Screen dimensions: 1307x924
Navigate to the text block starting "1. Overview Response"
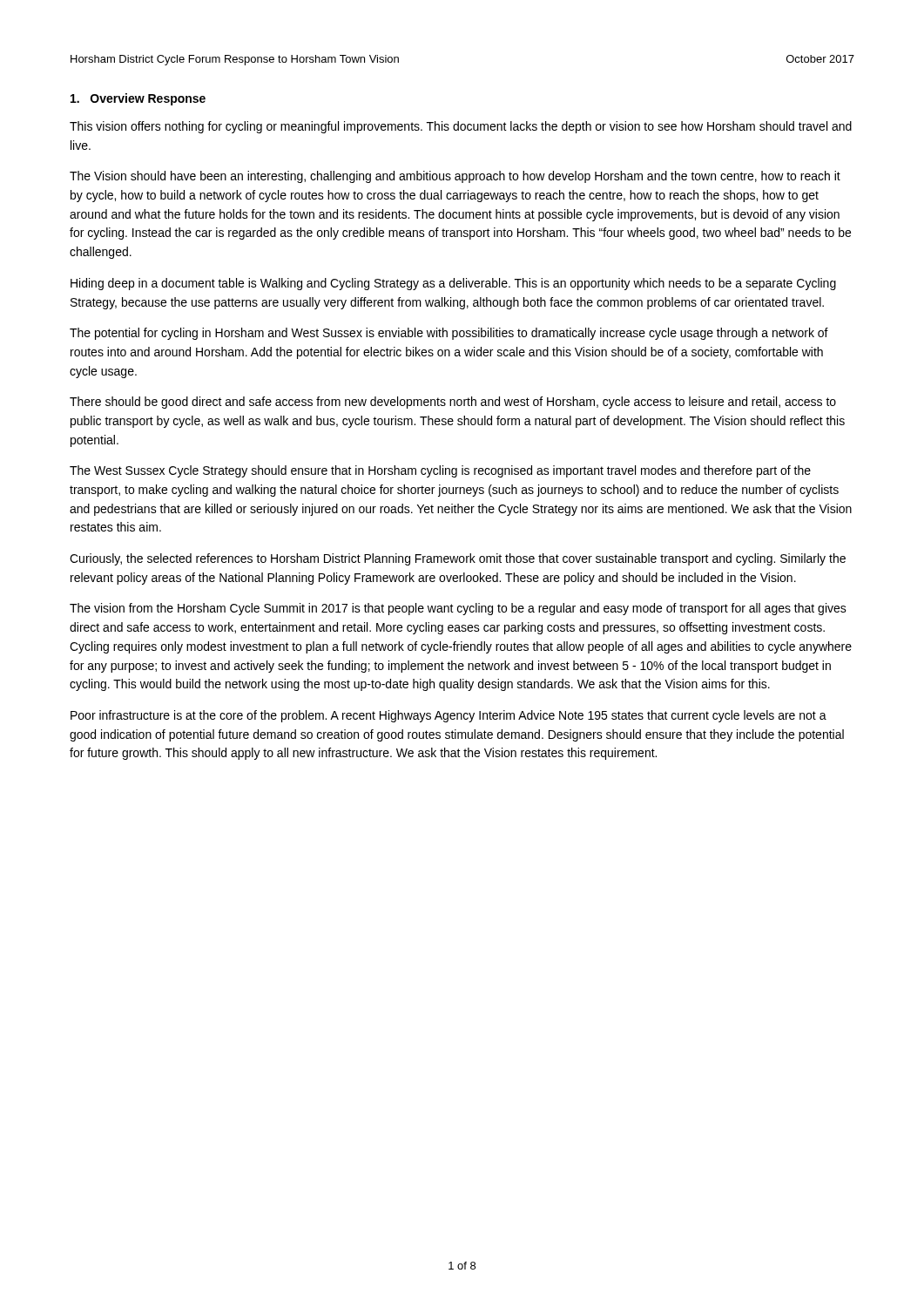point(138,98)
